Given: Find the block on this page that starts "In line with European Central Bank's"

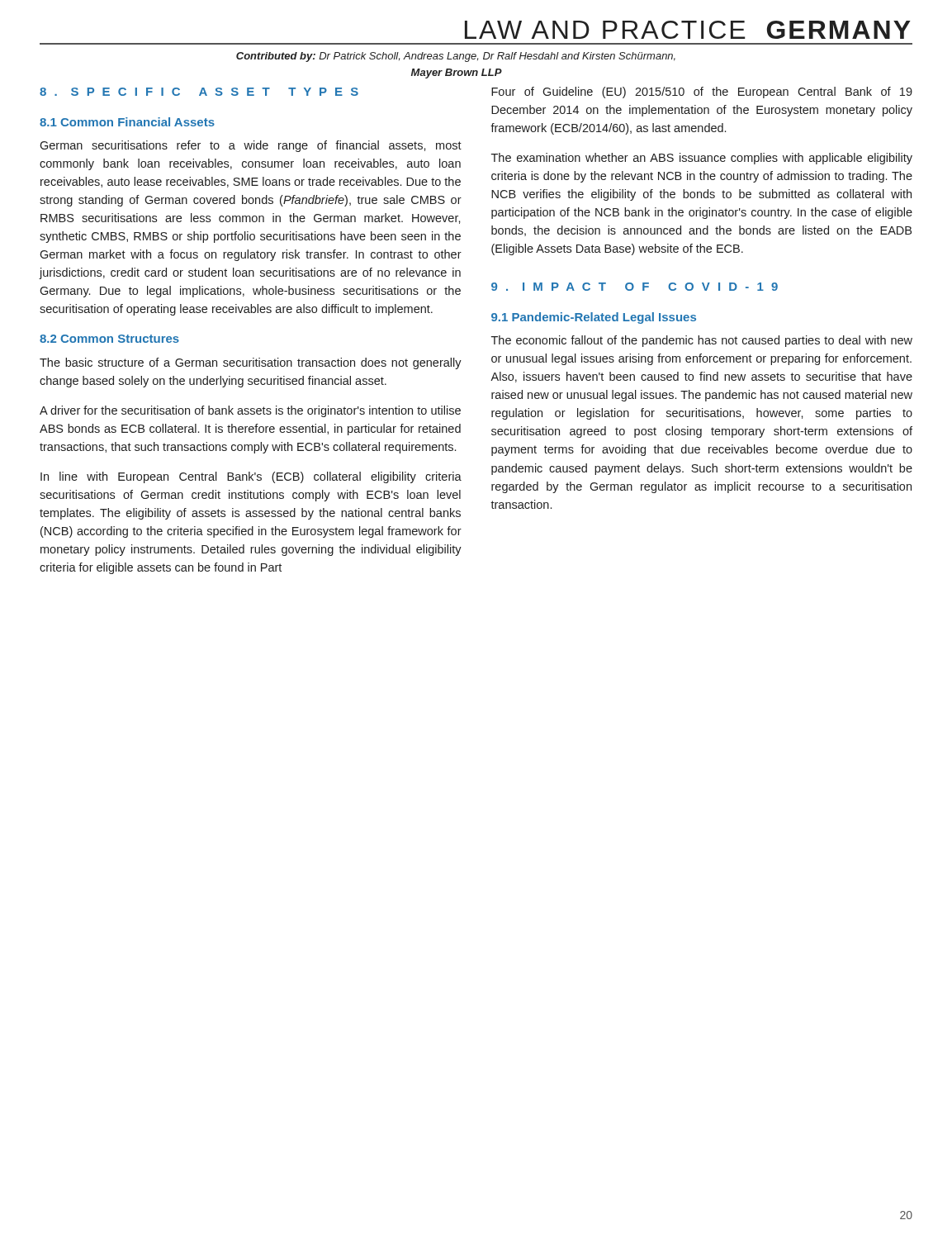Looking at the screenshot, I should point(250,522).
